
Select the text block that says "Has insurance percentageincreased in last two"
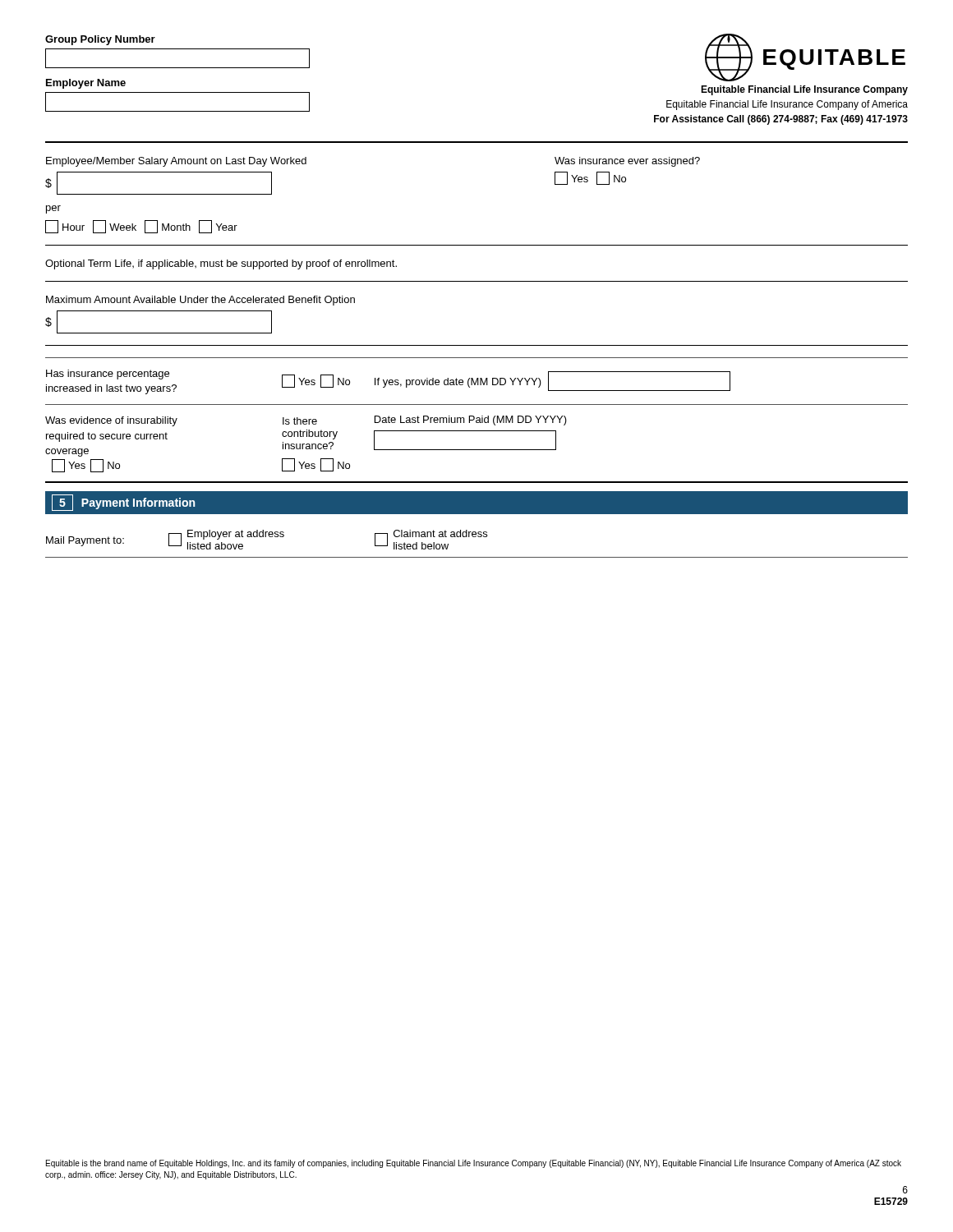(476, 381)
